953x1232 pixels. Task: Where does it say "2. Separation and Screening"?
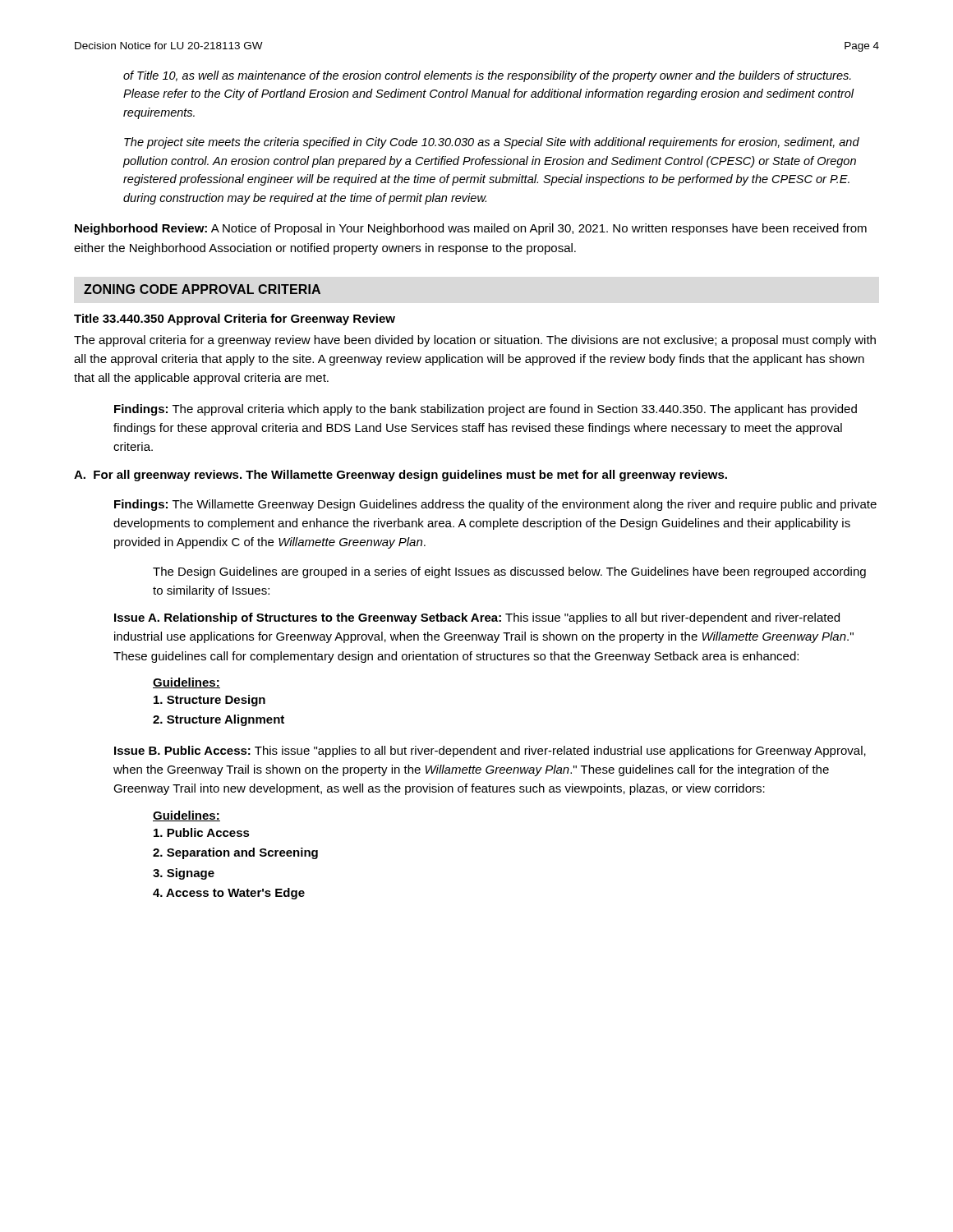point(236,852)
